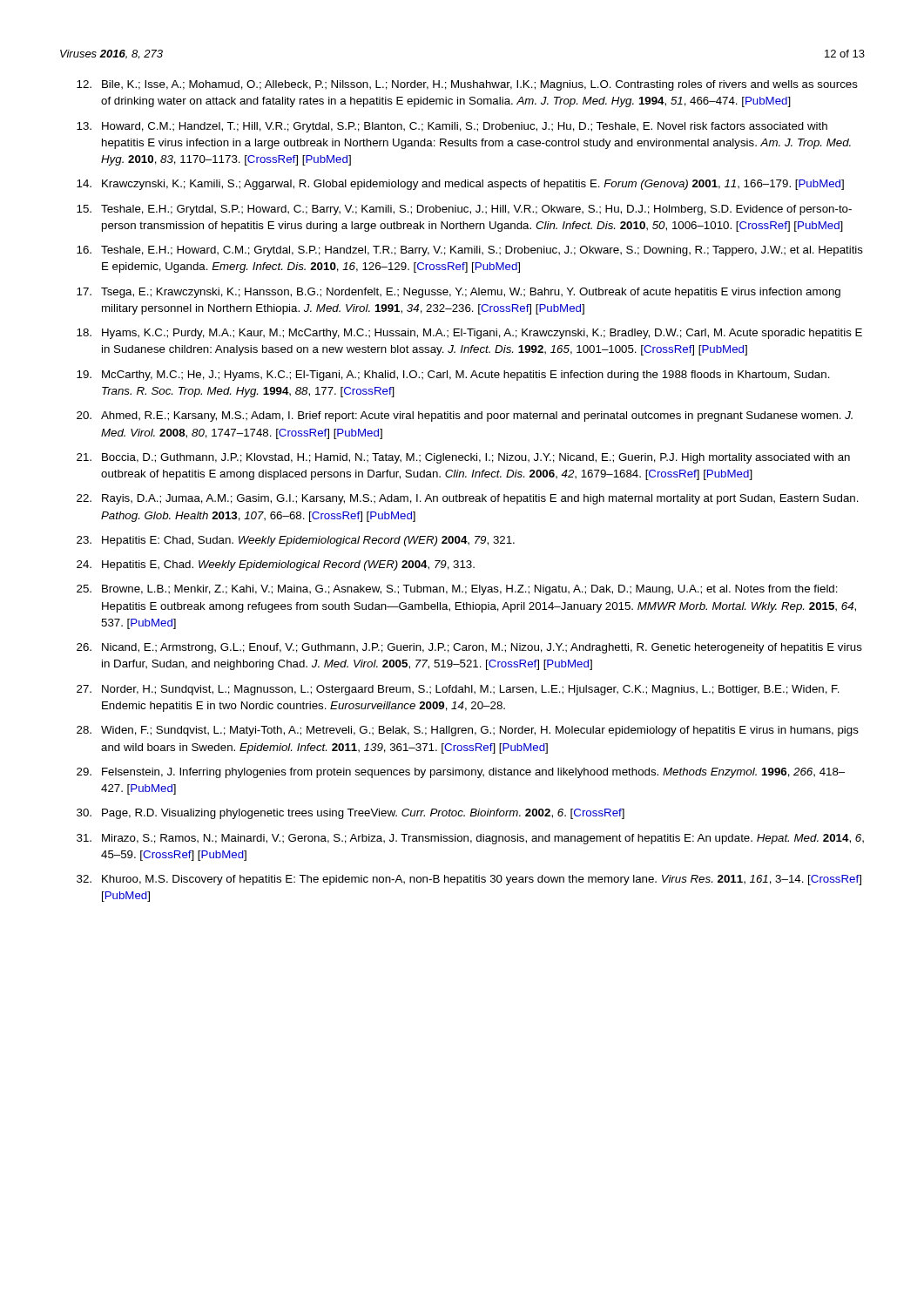Click the passage that begins "16. Teshale, E.H.; Howard, C.M.; Grytdal,"

pyautogui.click(x=462, y=258)
